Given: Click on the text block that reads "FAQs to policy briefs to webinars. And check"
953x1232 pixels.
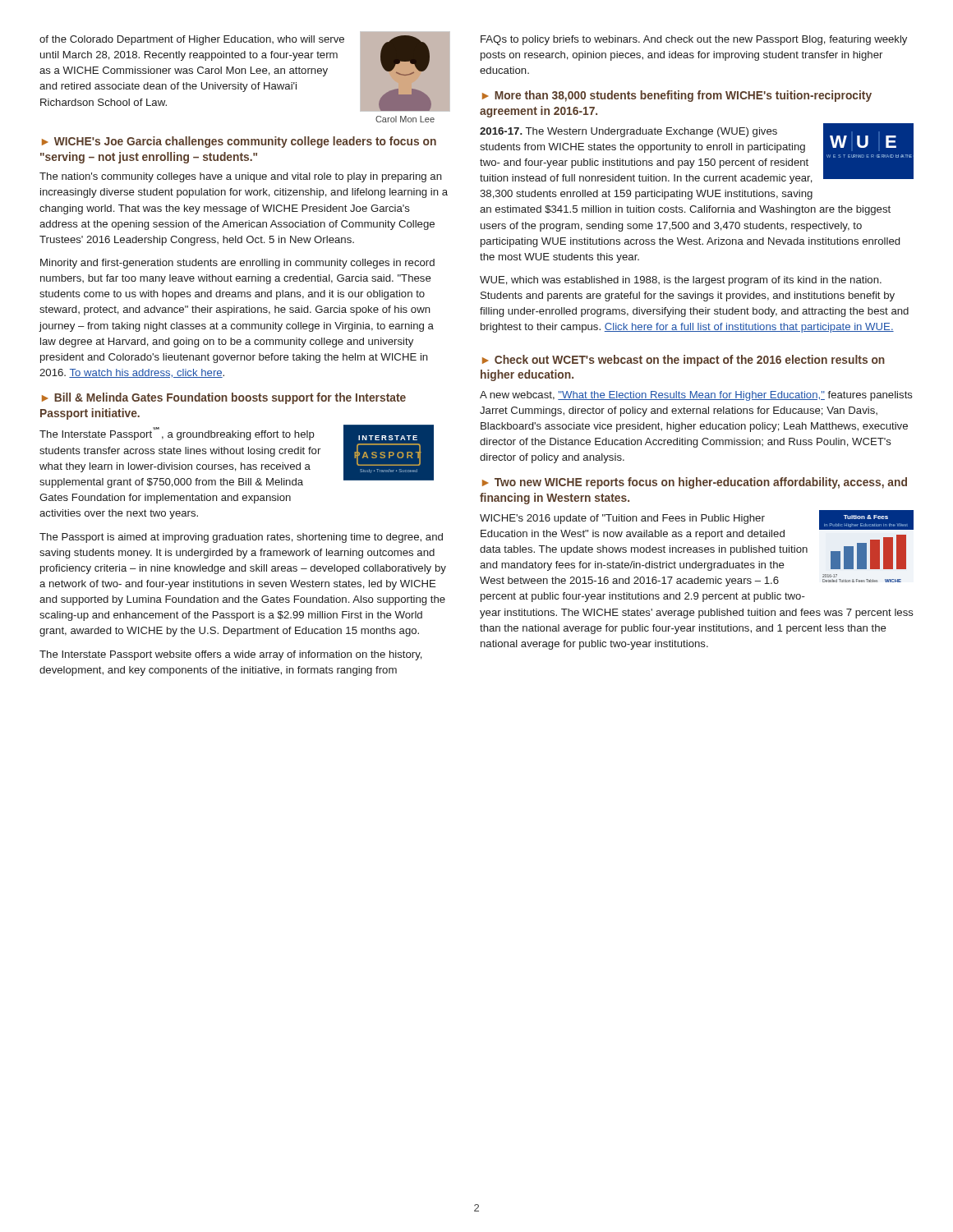Looking at the screenshot, I should (x=697, y=55).
